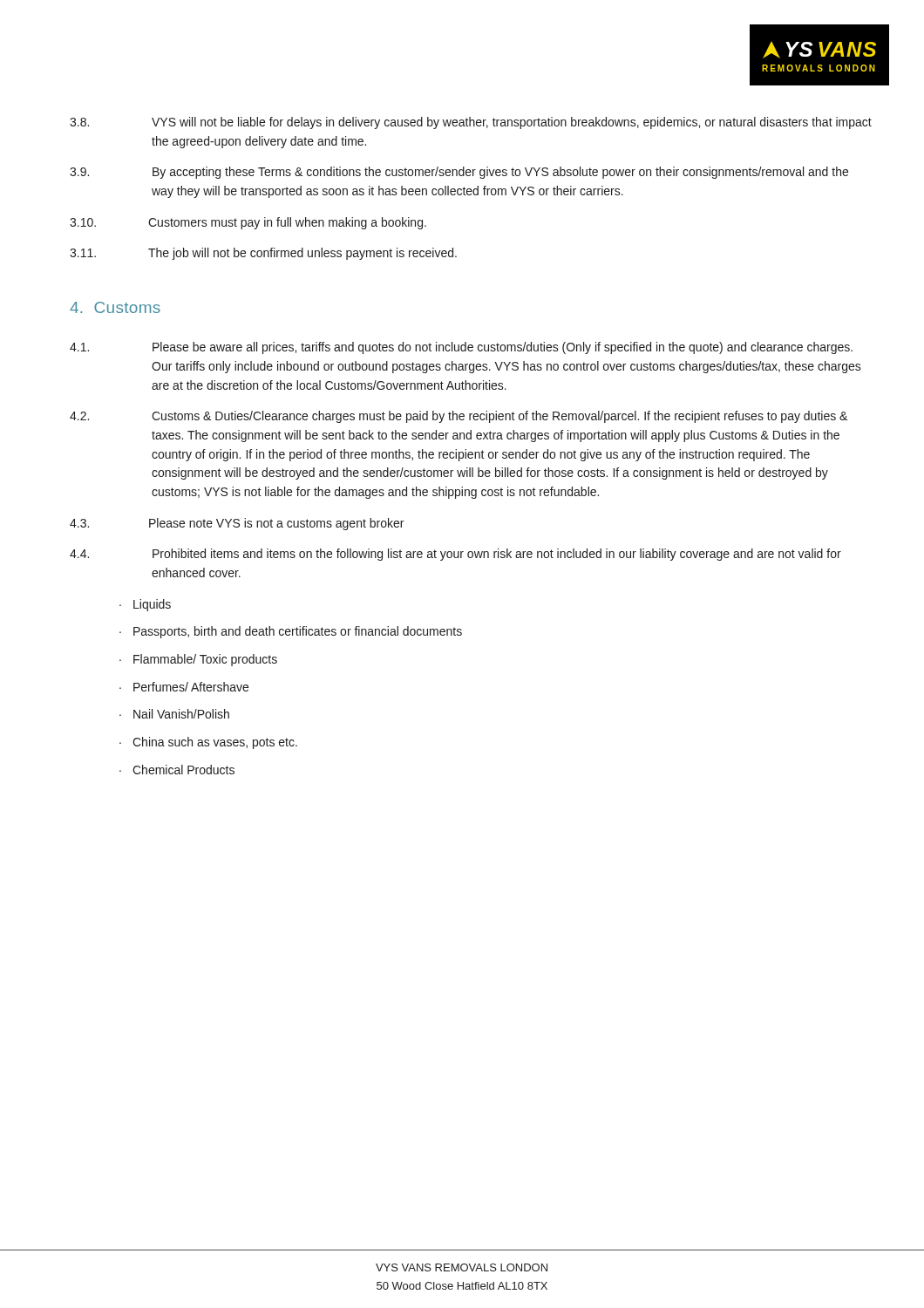
Task: Where is the passage that starts "4.1. Please be aware all prices, tariffs and"?
Action: tap(471, 367)
